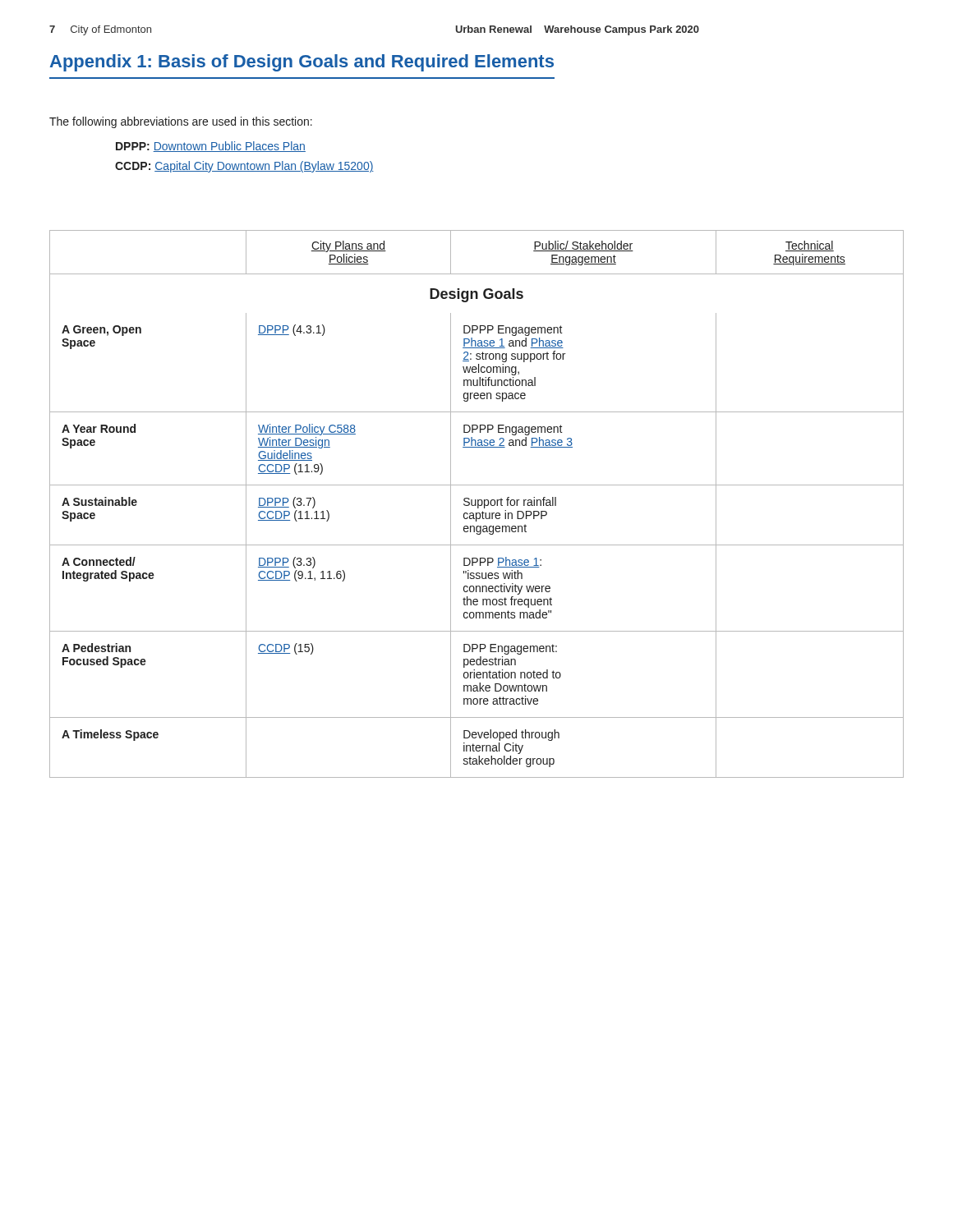The width and height of the screenshot is (953, 1232).
Task: Select the table that reads "DPPP (3.7) CCDP (11.11)"
Action: [x=476, y=504]
